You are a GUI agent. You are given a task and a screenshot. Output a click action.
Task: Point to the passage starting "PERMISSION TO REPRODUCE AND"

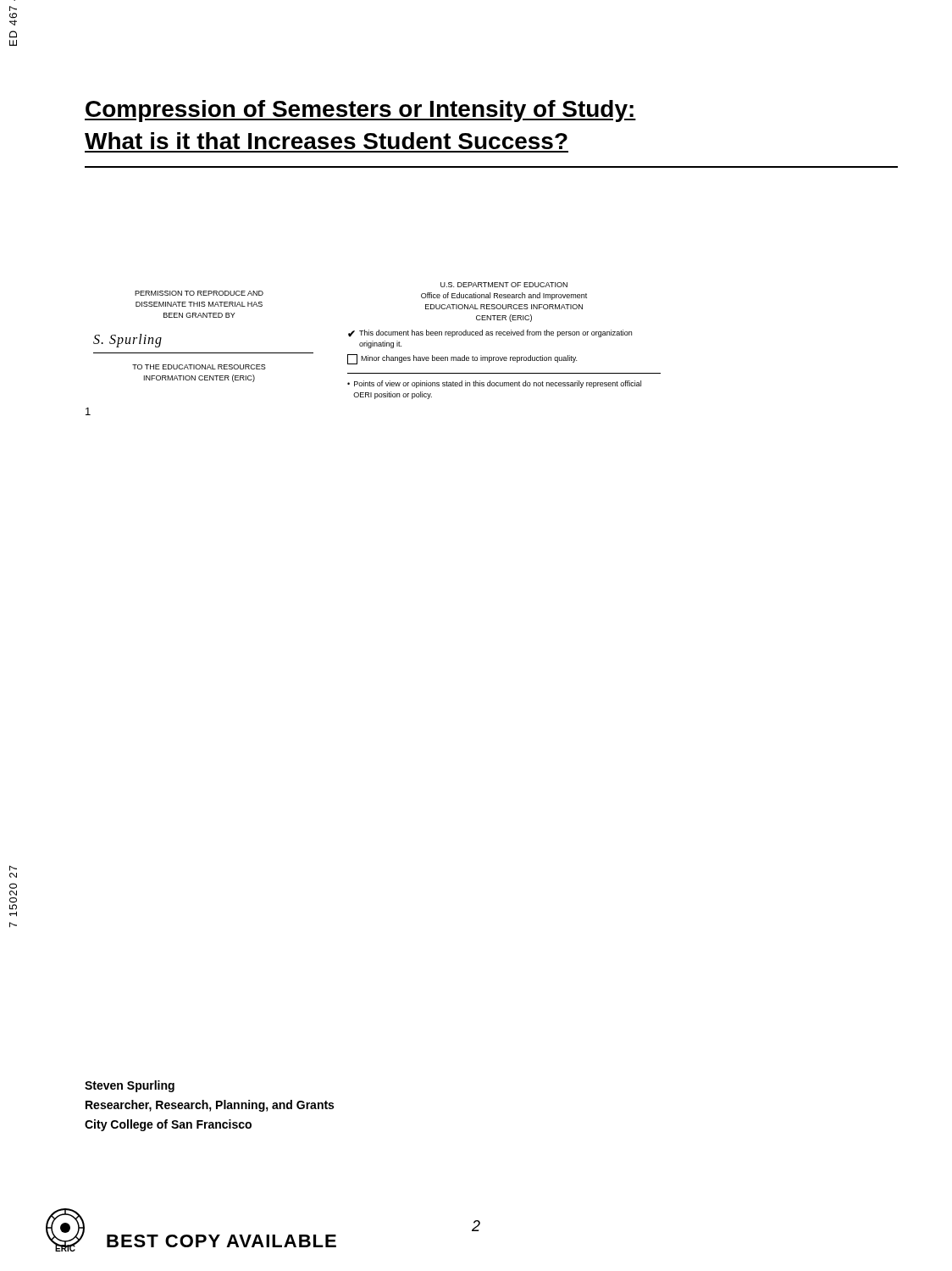tap(199, 293)
